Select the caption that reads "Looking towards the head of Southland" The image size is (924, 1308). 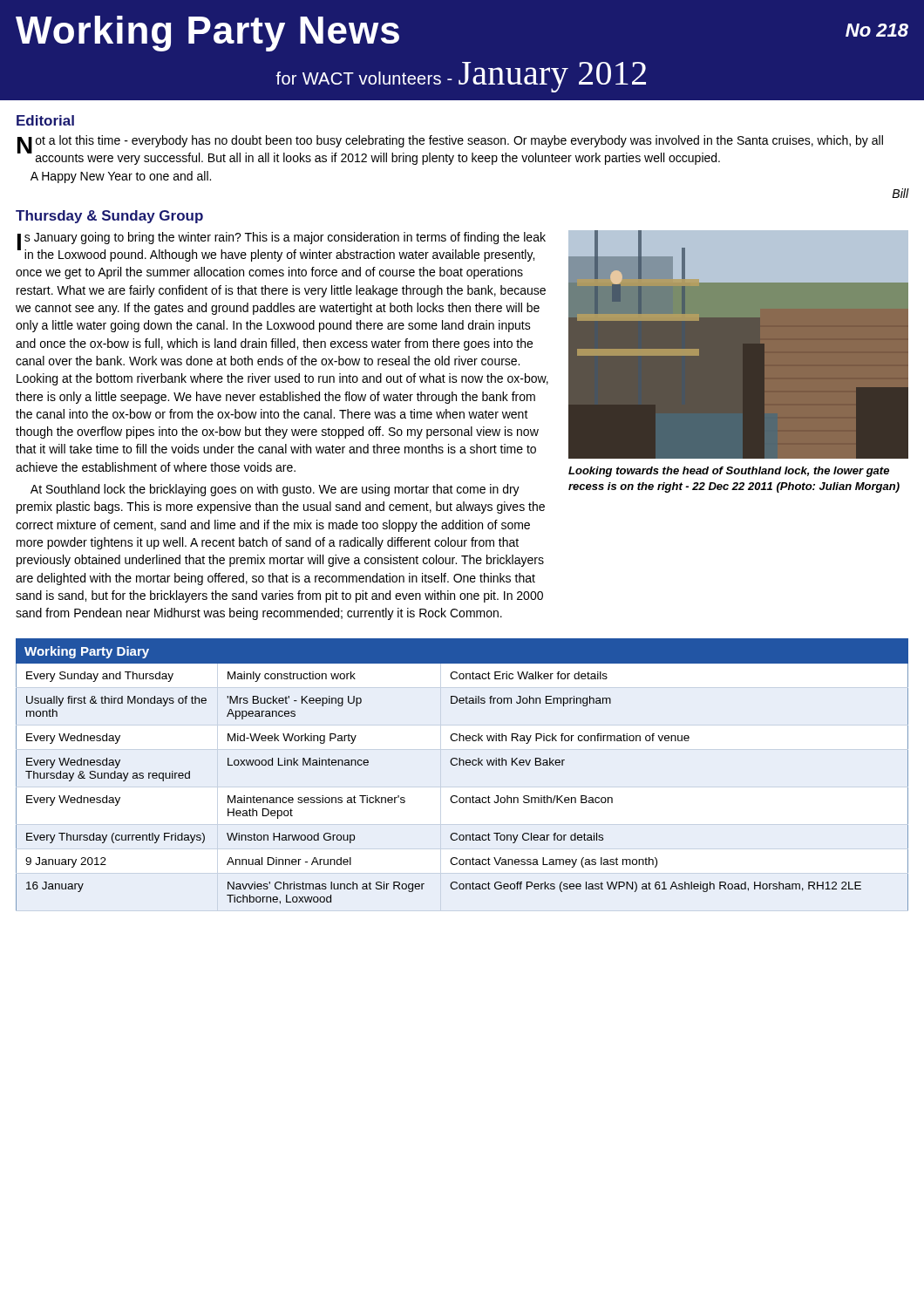pyautogui.click(x=734, y=478)
